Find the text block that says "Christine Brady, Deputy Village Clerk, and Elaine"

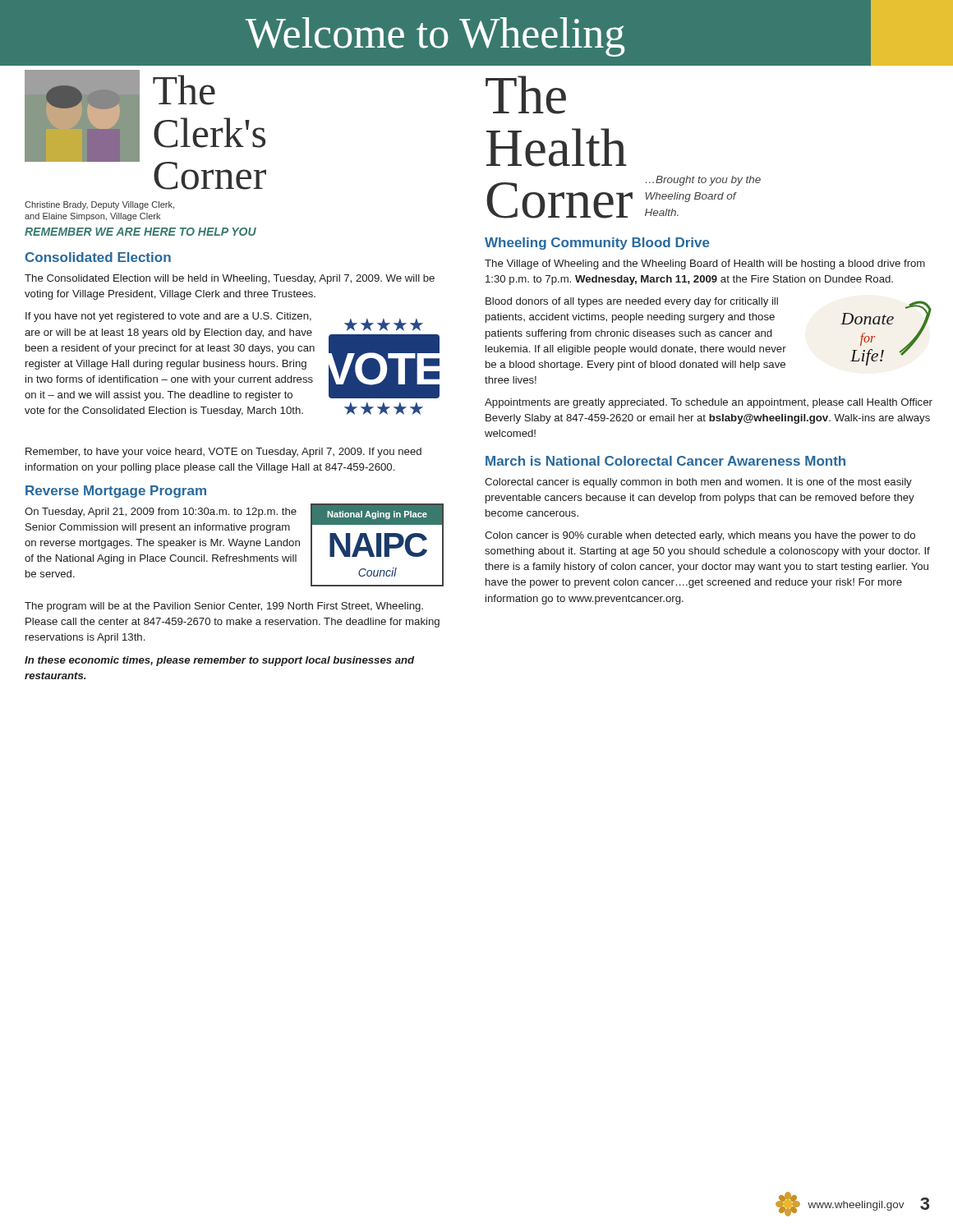(100, 210)
